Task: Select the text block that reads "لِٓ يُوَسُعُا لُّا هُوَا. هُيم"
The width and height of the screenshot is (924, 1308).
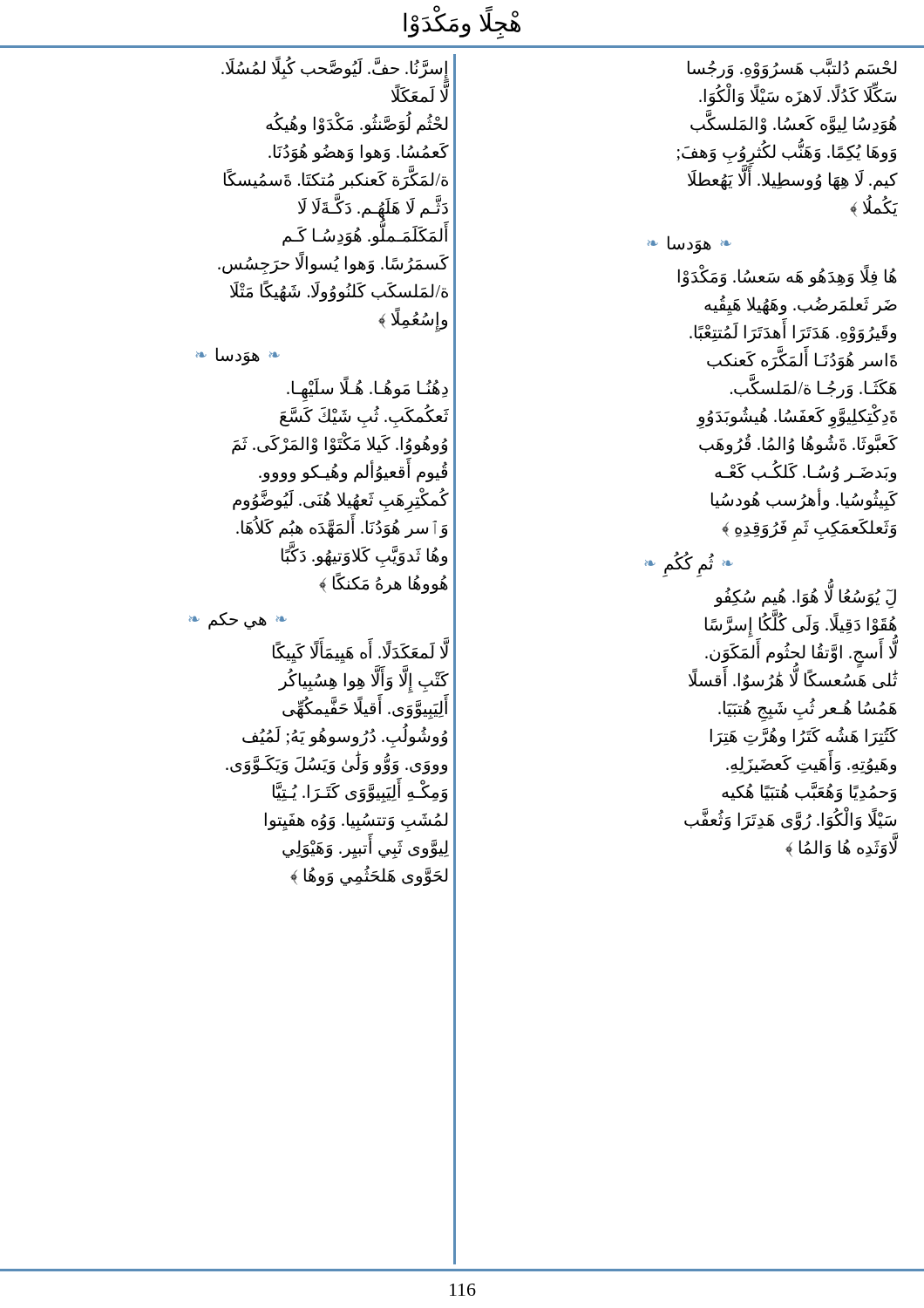Action: click(791, 722)
